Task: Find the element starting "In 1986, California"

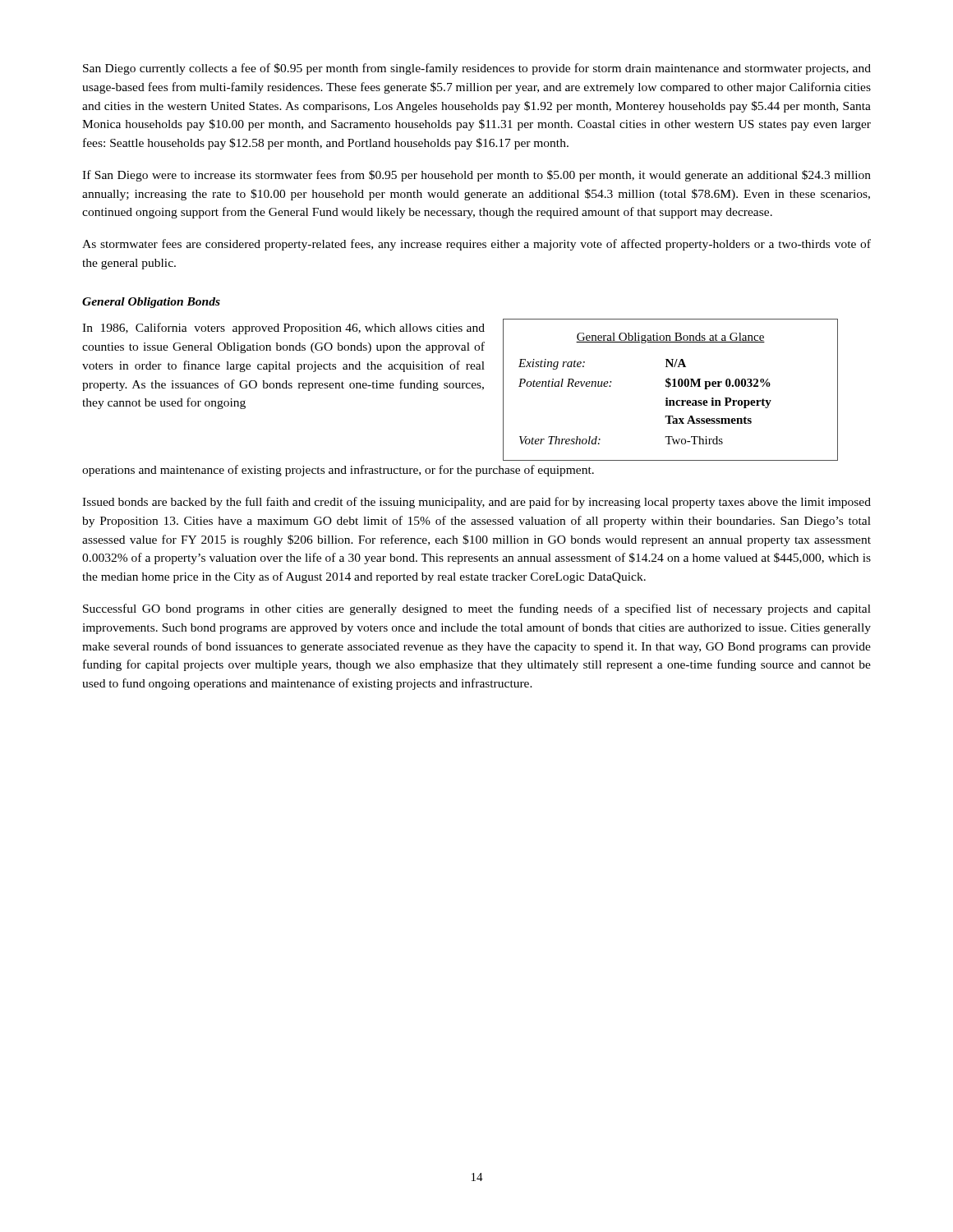Action: tap(283, 365)
